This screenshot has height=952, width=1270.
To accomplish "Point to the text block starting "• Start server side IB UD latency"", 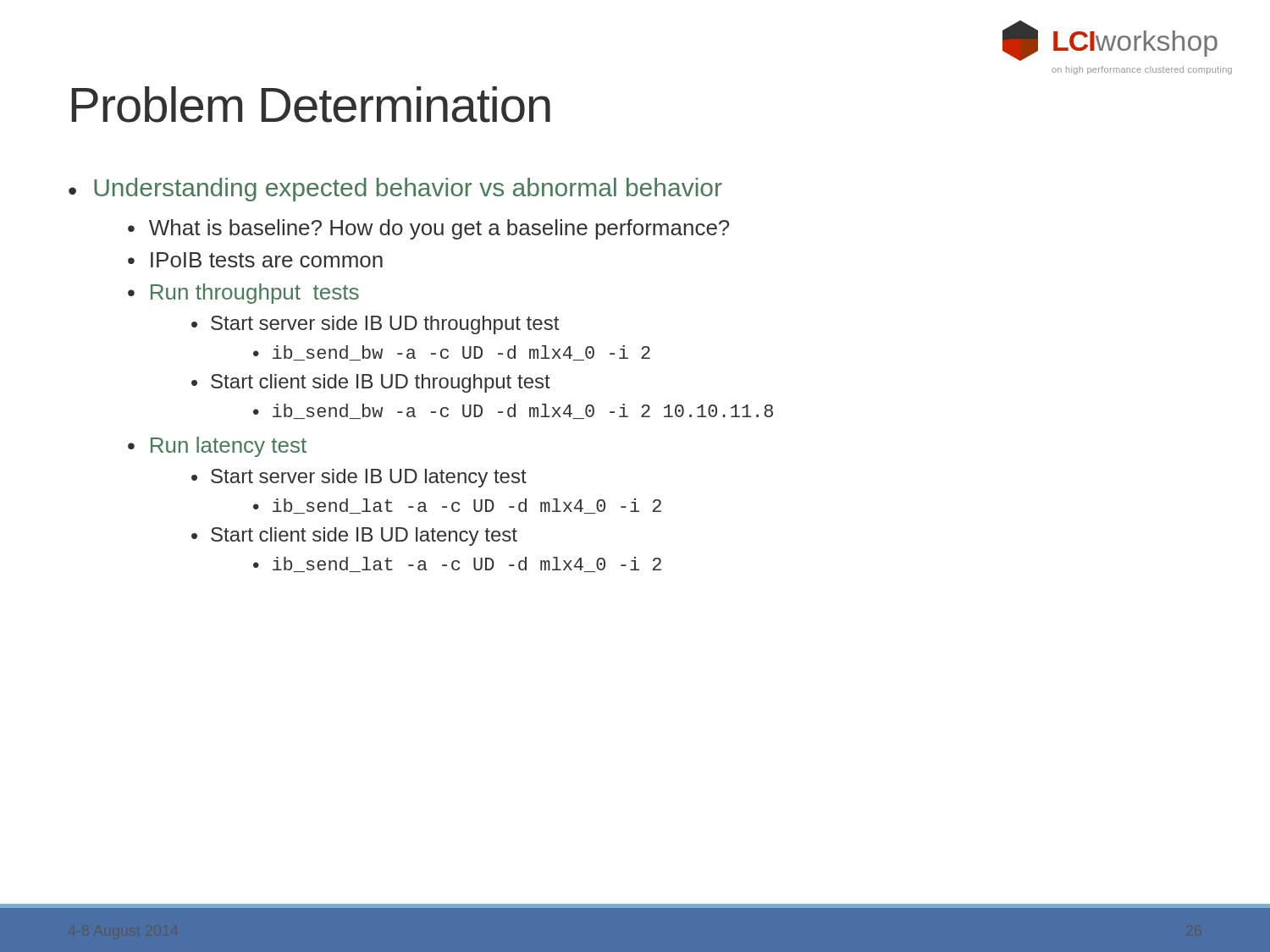I will pos(358,478).
